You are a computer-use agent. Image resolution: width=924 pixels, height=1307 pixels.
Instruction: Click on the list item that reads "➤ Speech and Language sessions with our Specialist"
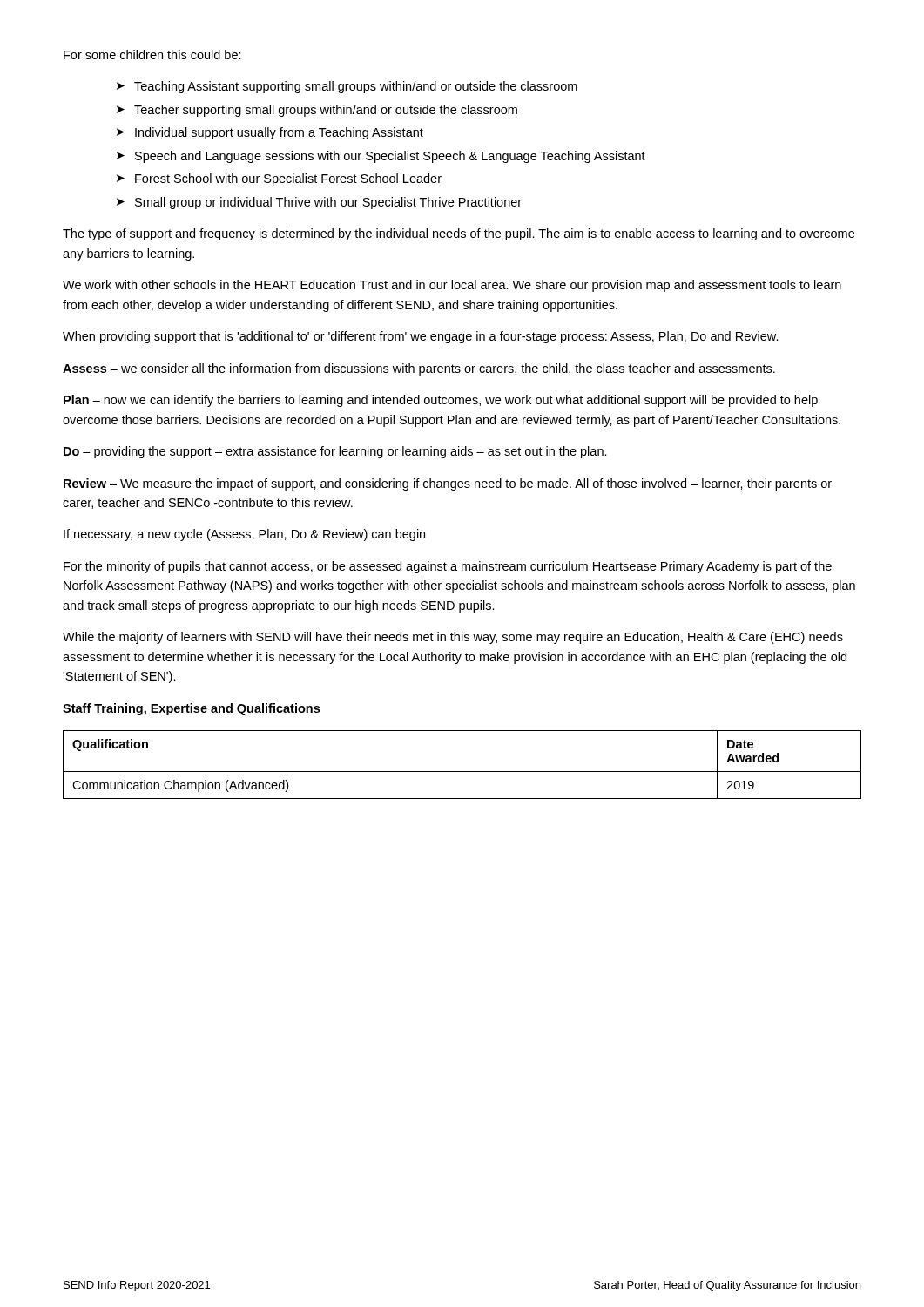[380, 156]
